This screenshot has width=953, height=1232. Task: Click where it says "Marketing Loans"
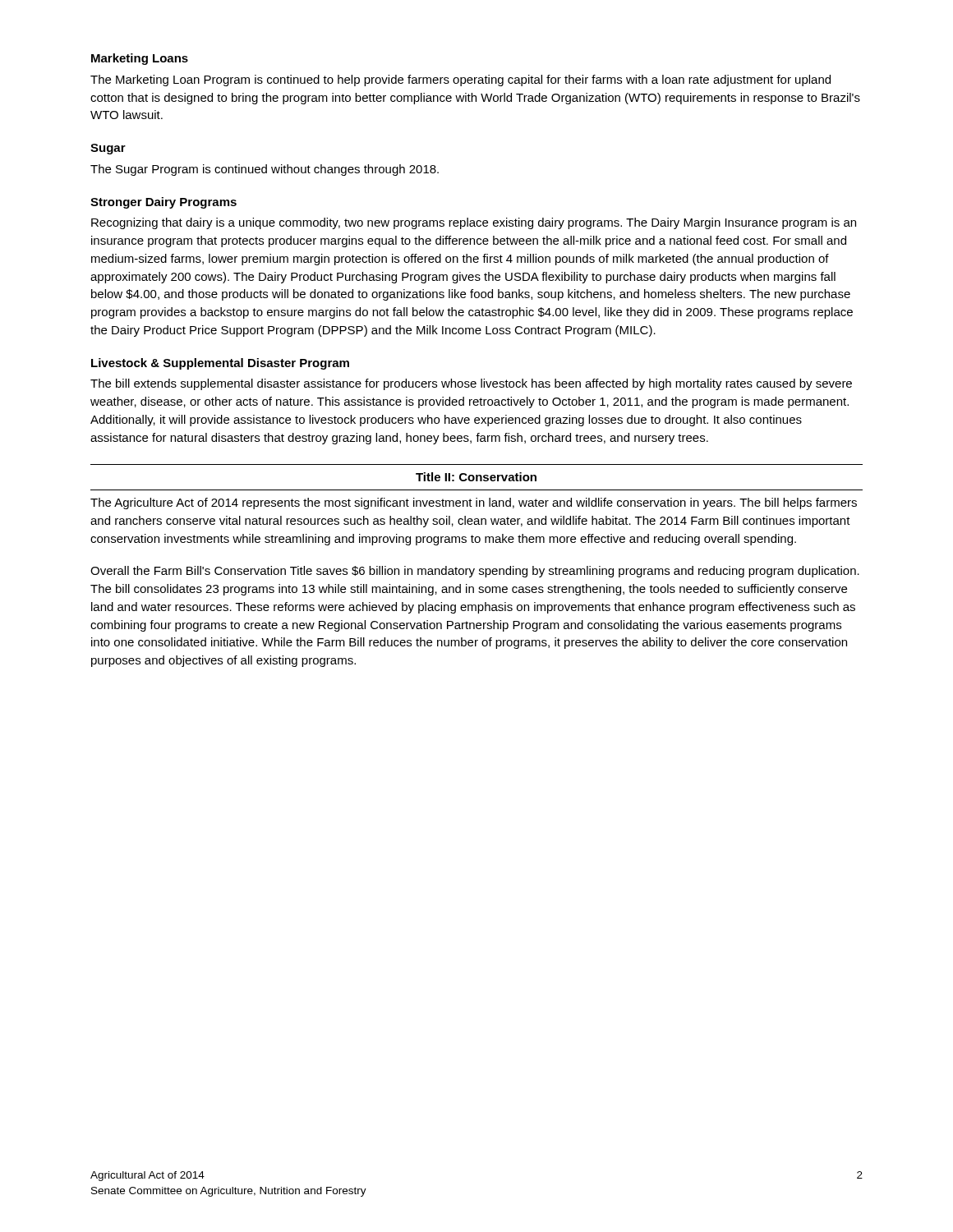[139, 58]
